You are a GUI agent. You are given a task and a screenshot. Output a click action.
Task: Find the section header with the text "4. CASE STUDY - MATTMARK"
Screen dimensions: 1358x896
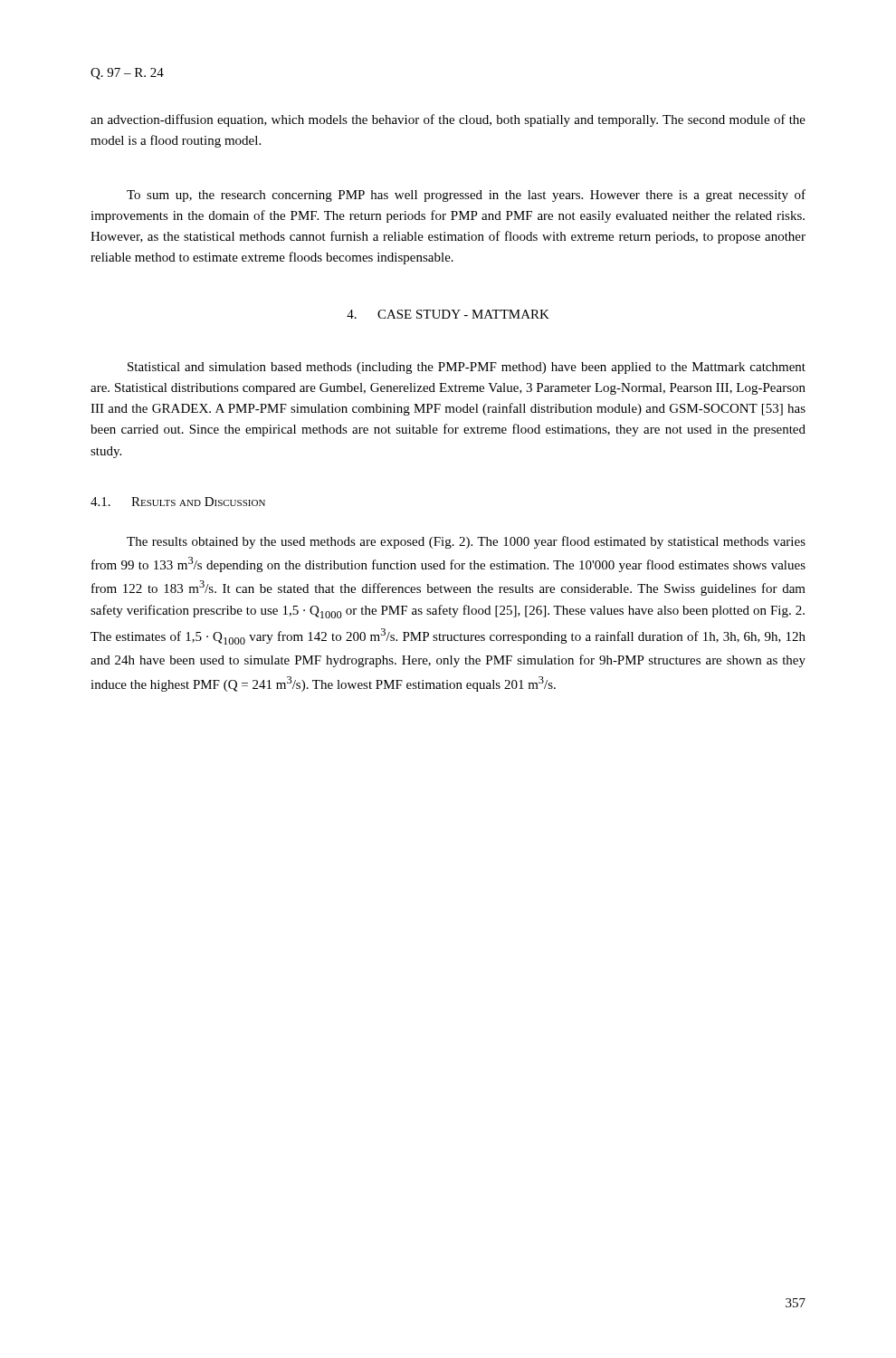click(x=448, y=314)
